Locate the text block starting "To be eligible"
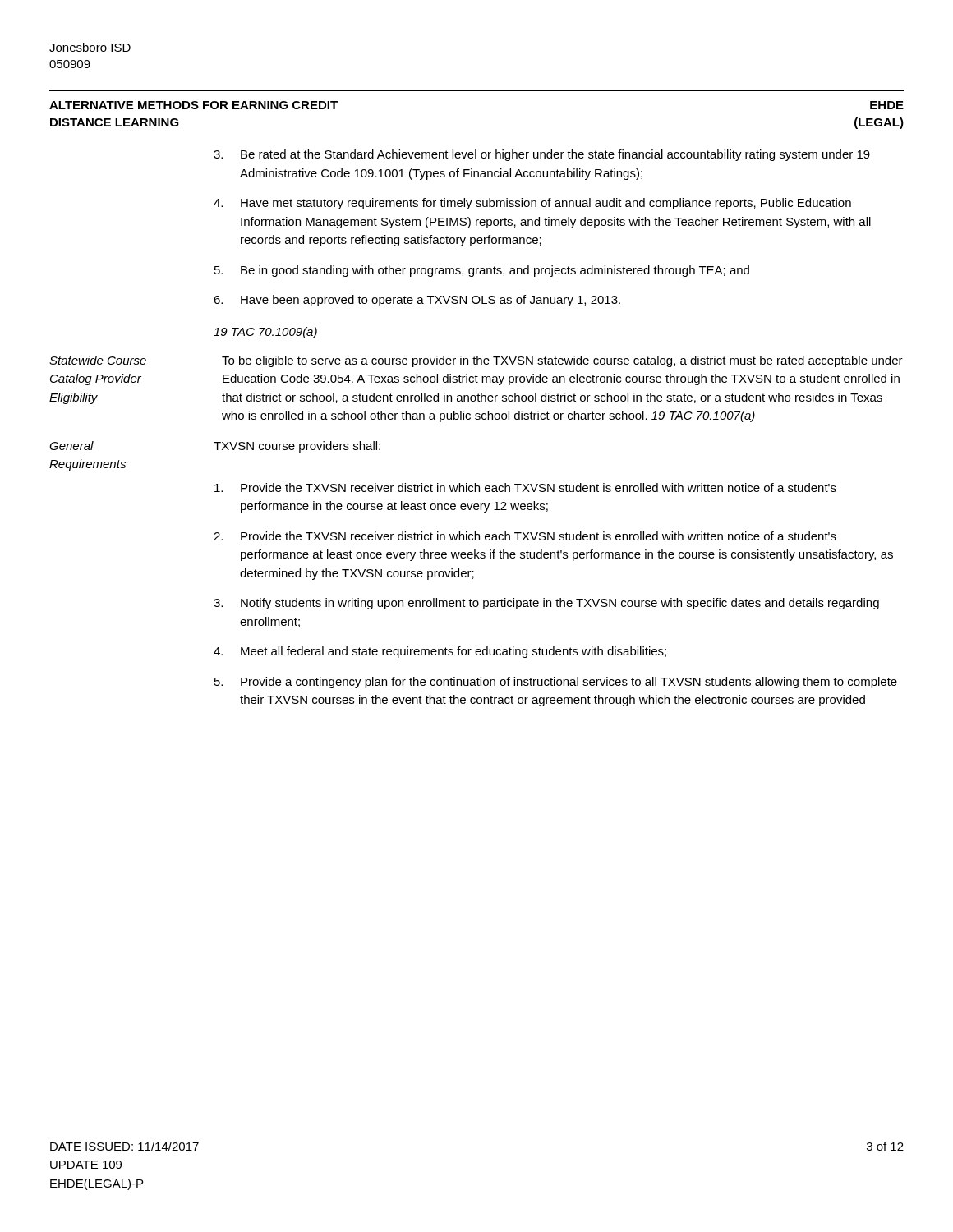This screenshot has width=953, height=1232. click(x=562, y=387)
